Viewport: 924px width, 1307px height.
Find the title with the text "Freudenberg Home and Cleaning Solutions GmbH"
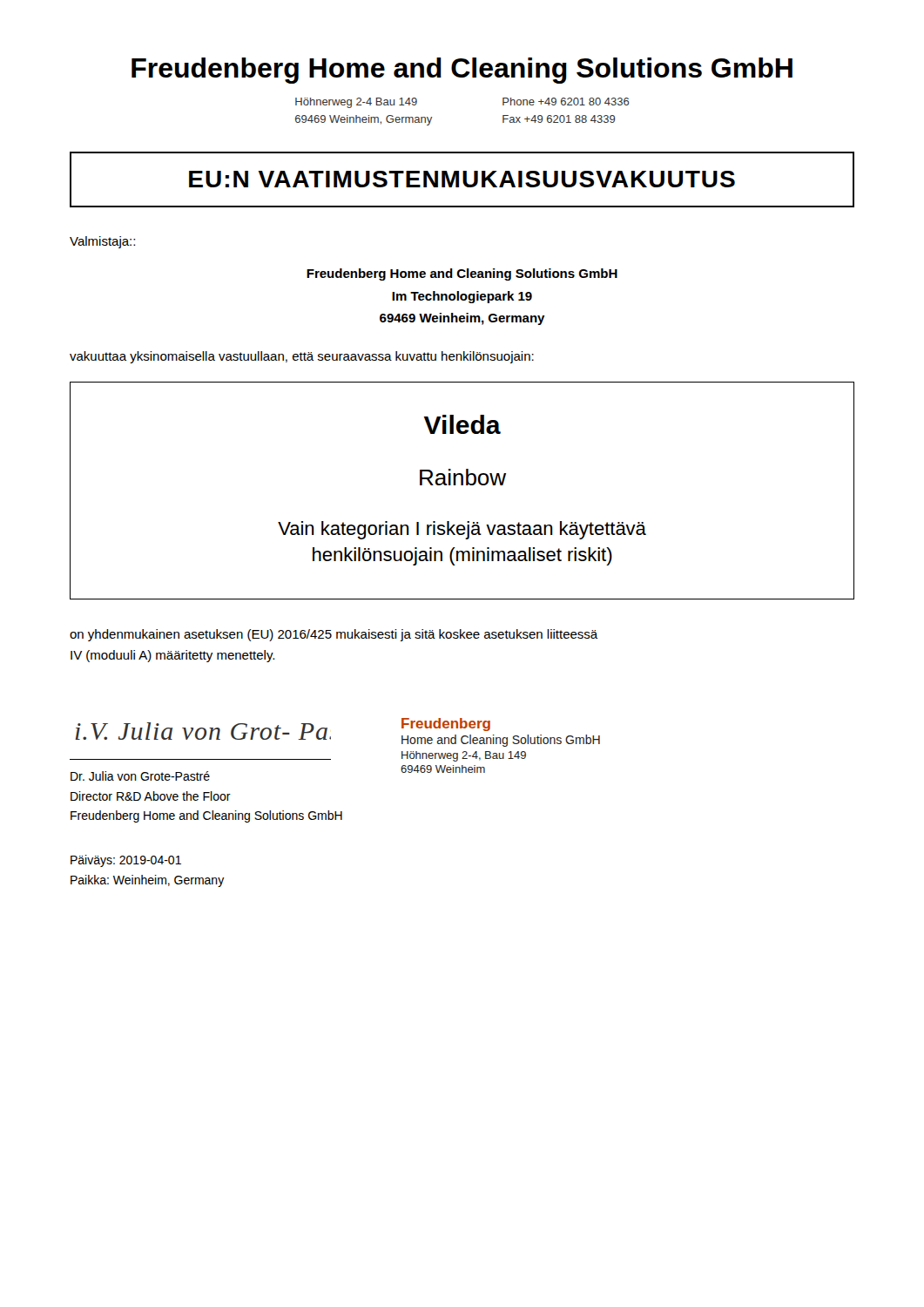(462, 68)
